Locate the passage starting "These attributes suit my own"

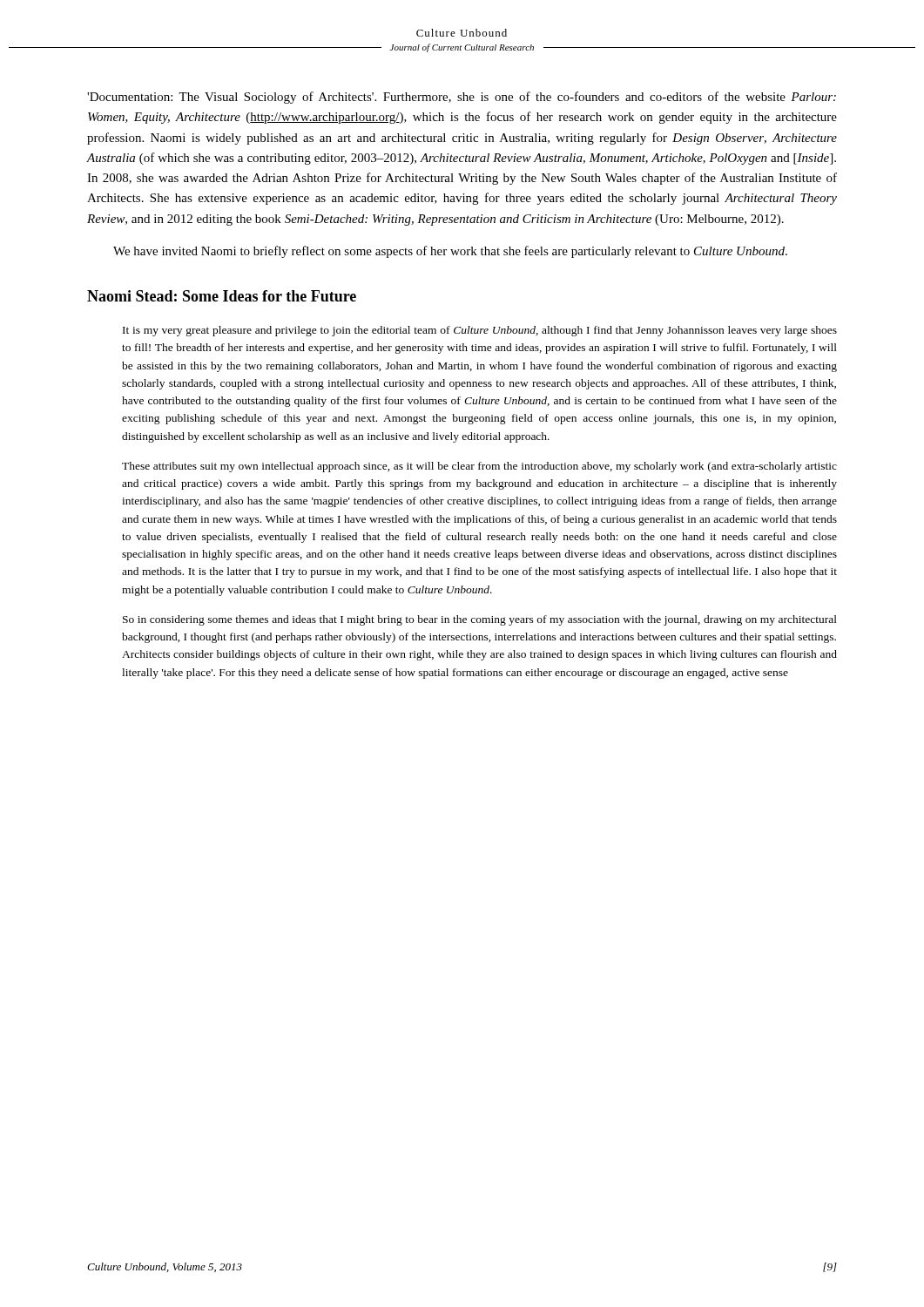(479, 527)
